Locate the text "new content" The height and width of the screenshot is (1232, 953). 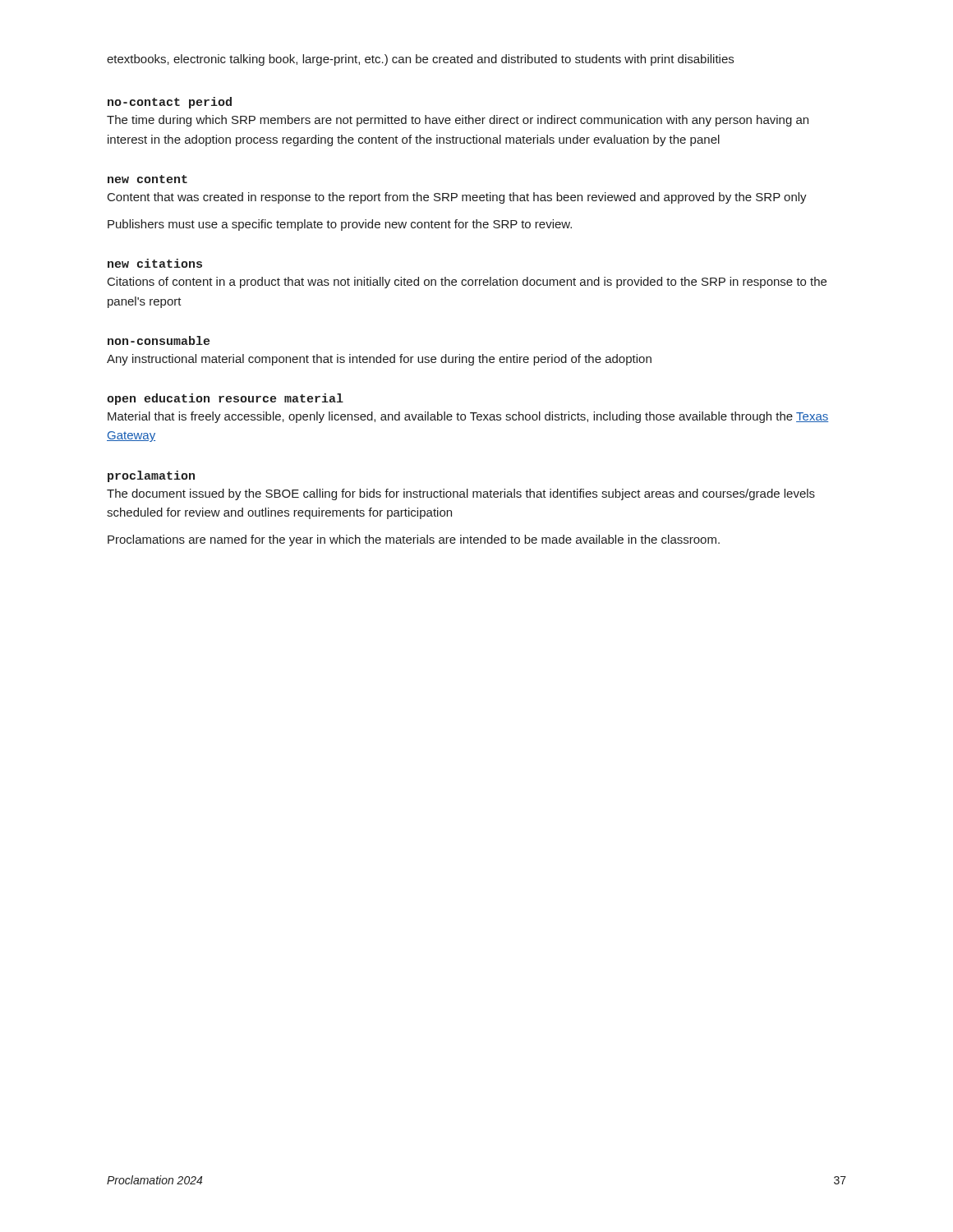(x=147, y=180)
